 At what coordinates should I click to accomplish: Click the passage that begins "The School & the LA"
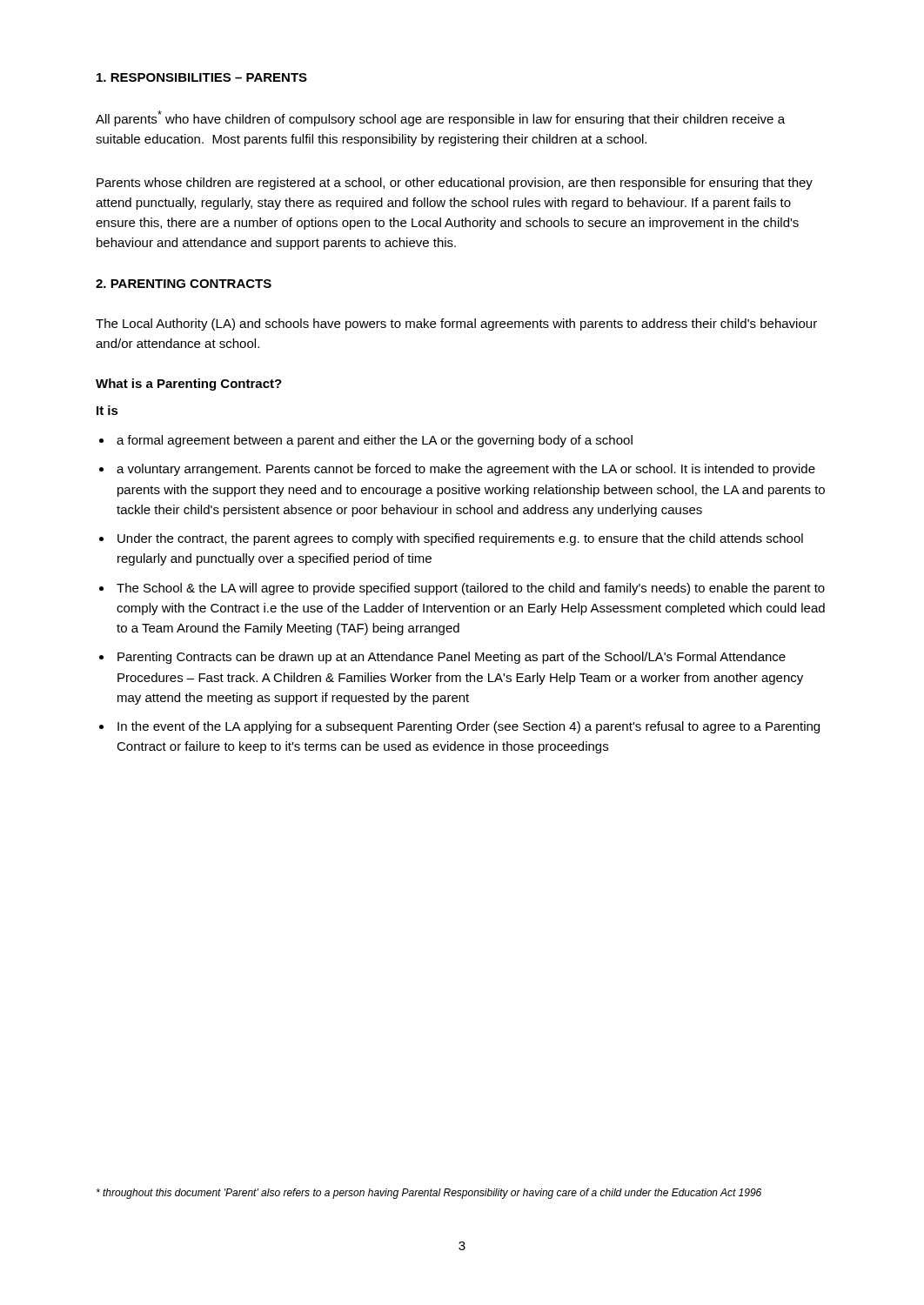(471, 607)
